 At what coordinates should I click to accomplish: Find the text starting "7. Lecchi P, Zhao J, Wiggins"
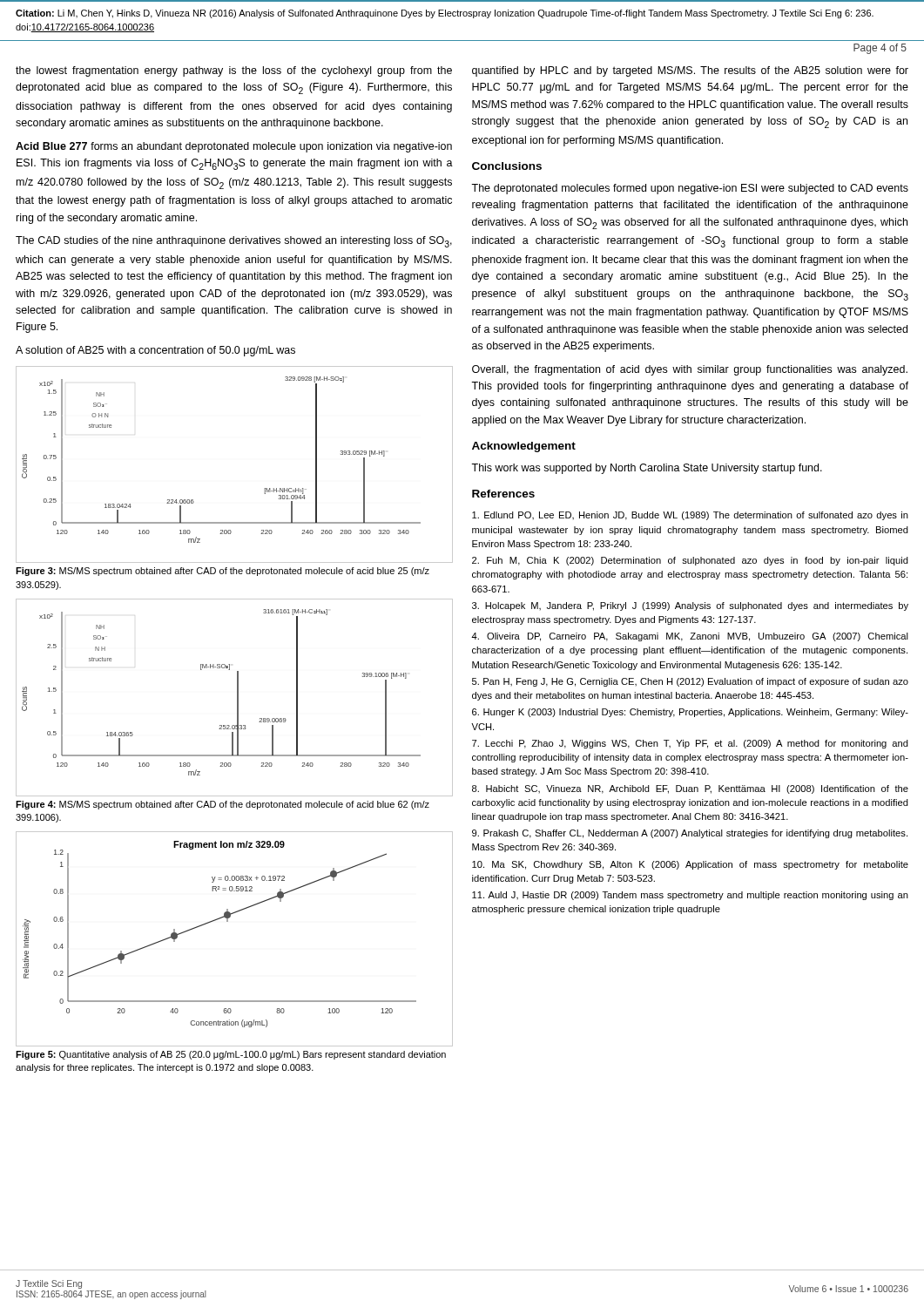[690, 757]
